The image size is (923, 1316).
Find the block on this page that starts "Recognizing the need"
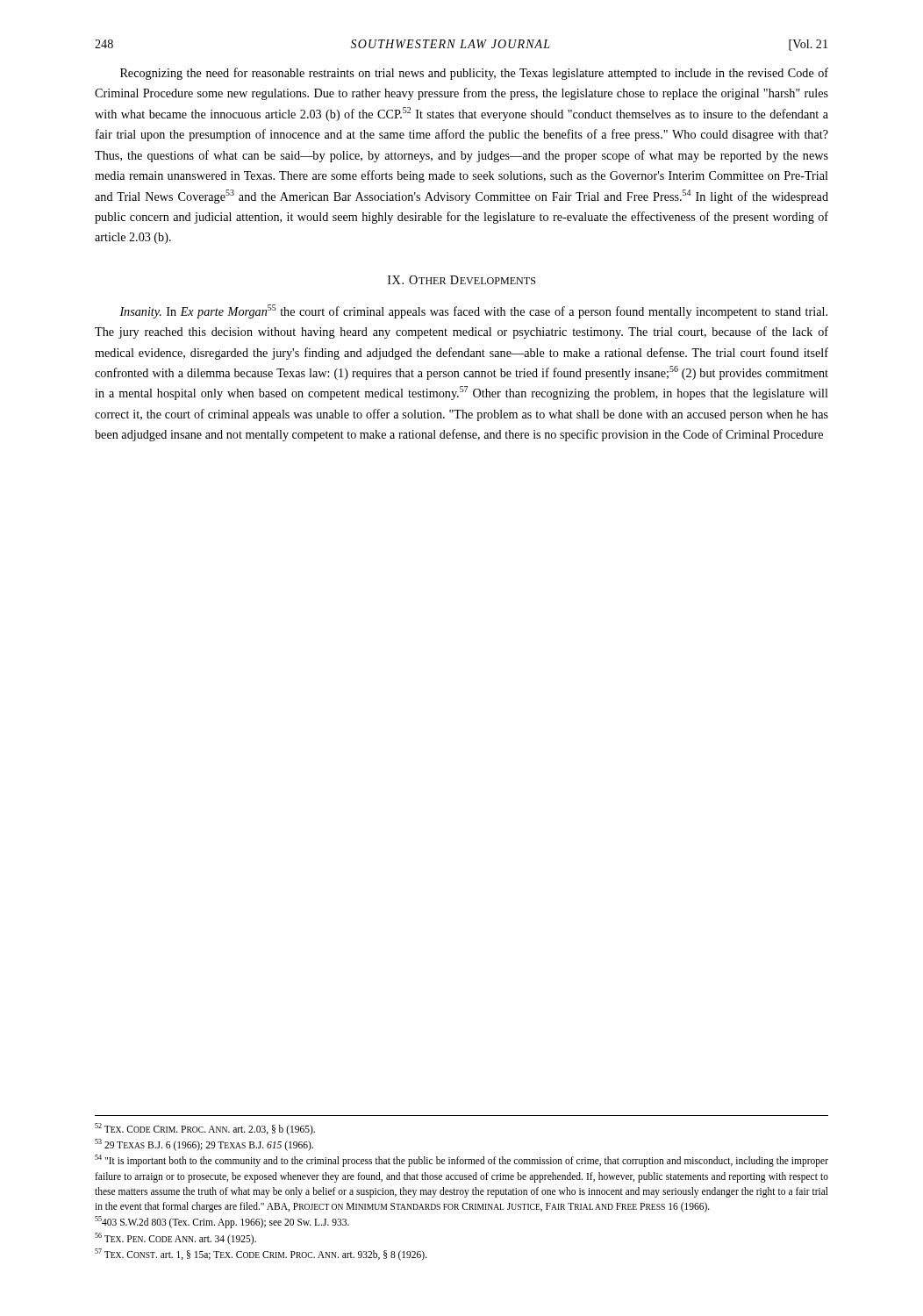pos(462,155)
